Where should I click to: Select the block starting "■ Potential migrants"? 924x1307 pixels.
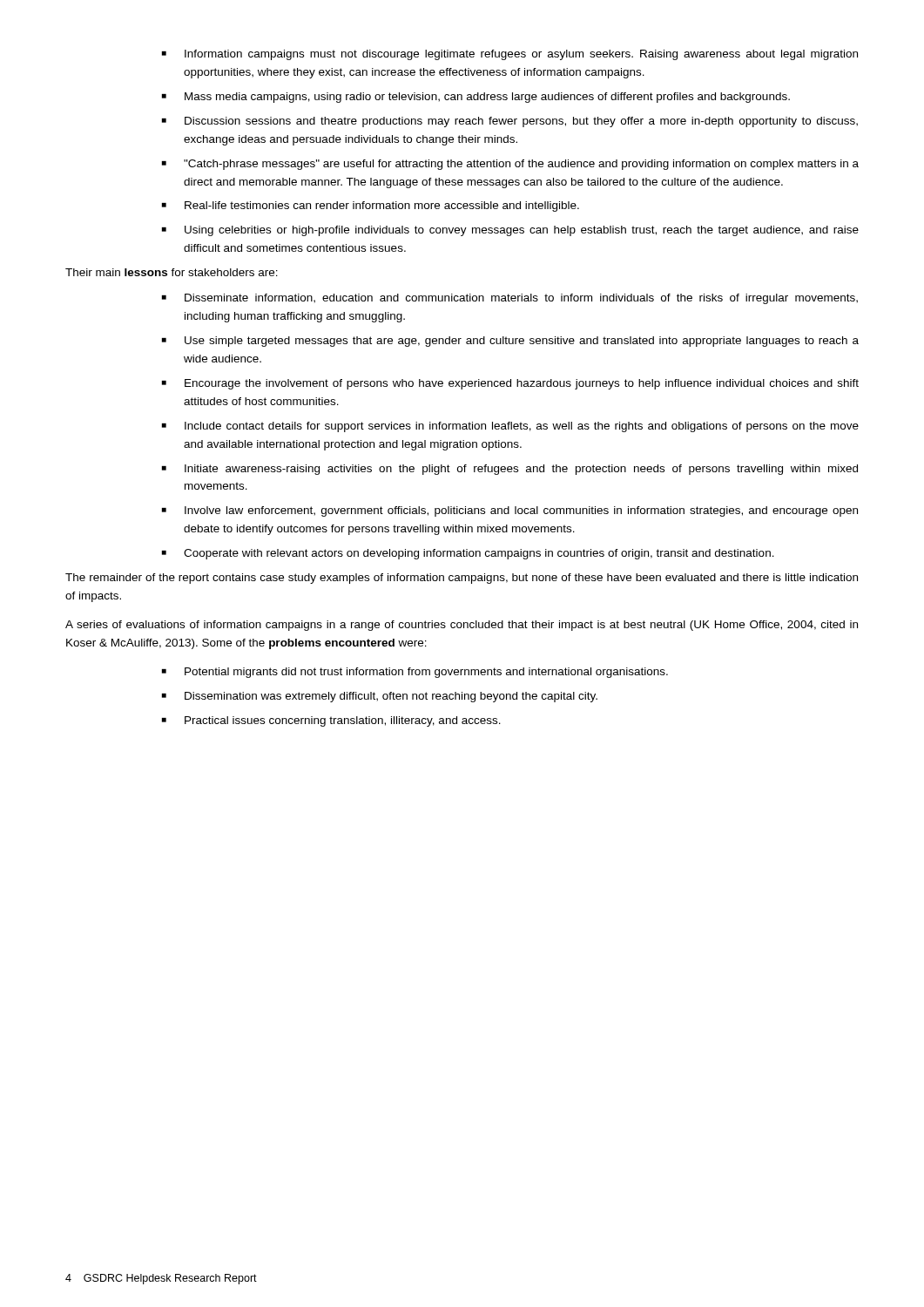510,672
